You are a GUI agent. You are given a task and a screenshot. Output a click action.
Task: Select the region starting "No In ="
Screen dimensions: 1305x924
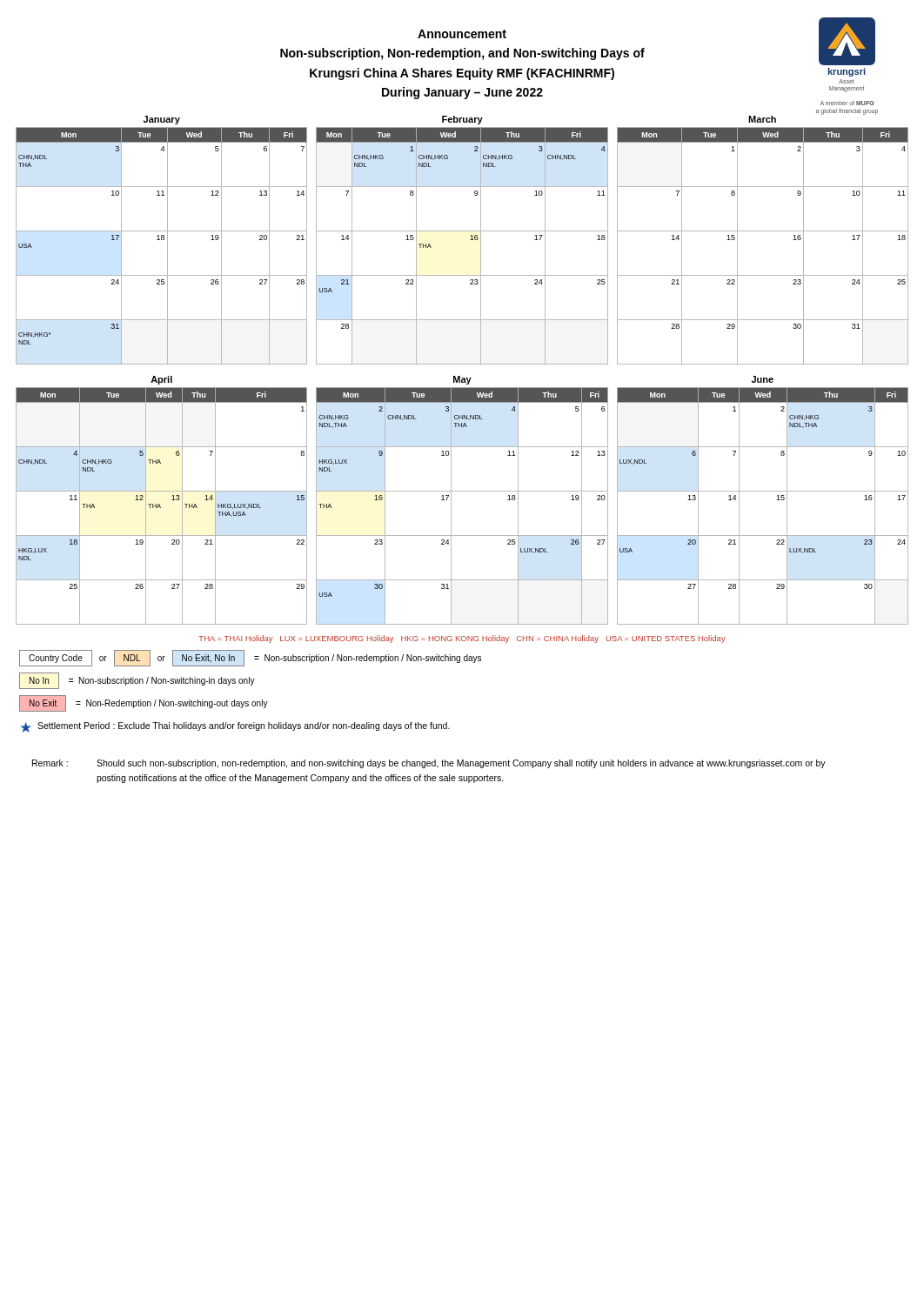tap(137, 680)
